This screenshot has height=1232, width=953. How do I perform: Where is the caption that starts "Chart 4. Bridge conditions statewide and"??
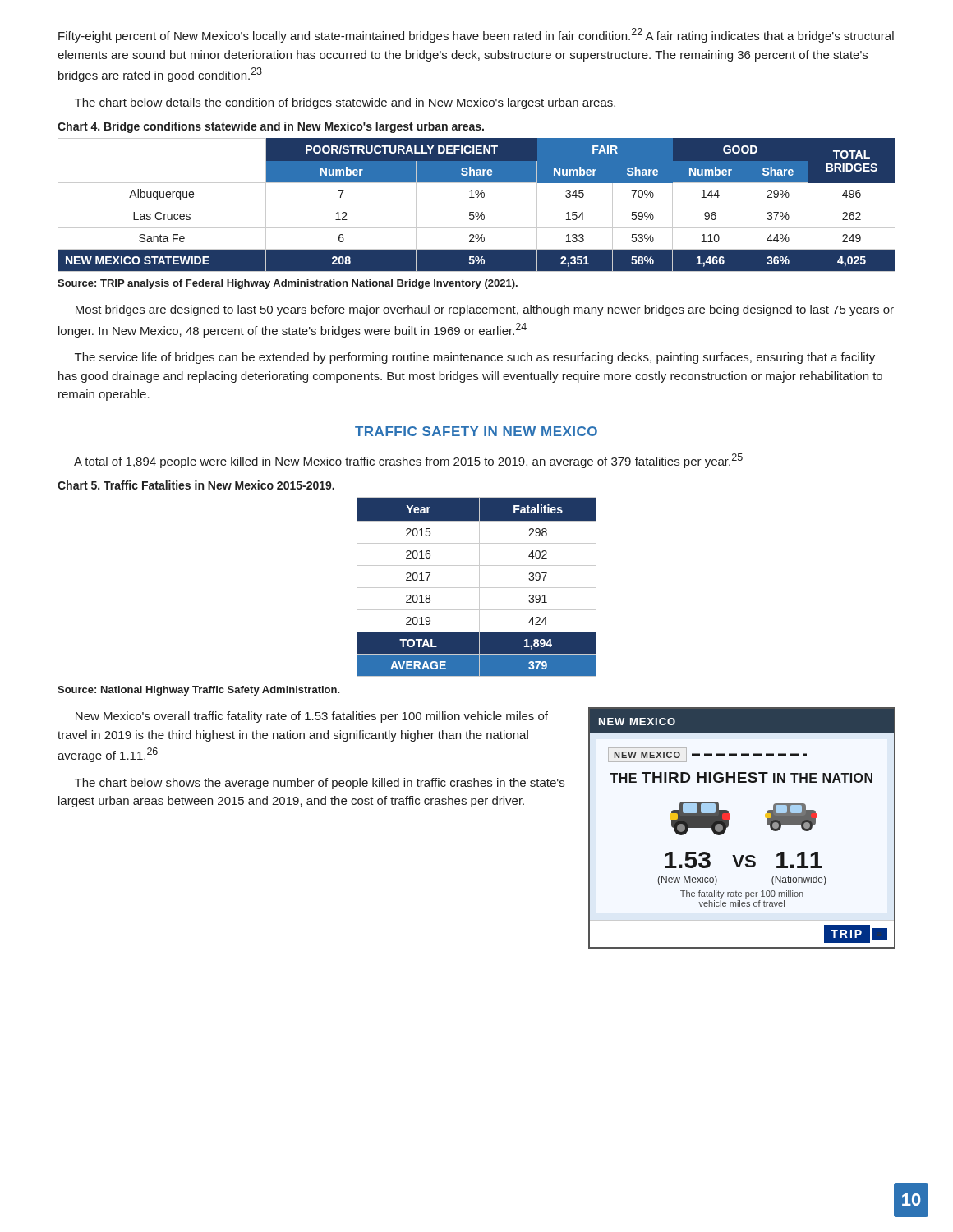[271, 126]
